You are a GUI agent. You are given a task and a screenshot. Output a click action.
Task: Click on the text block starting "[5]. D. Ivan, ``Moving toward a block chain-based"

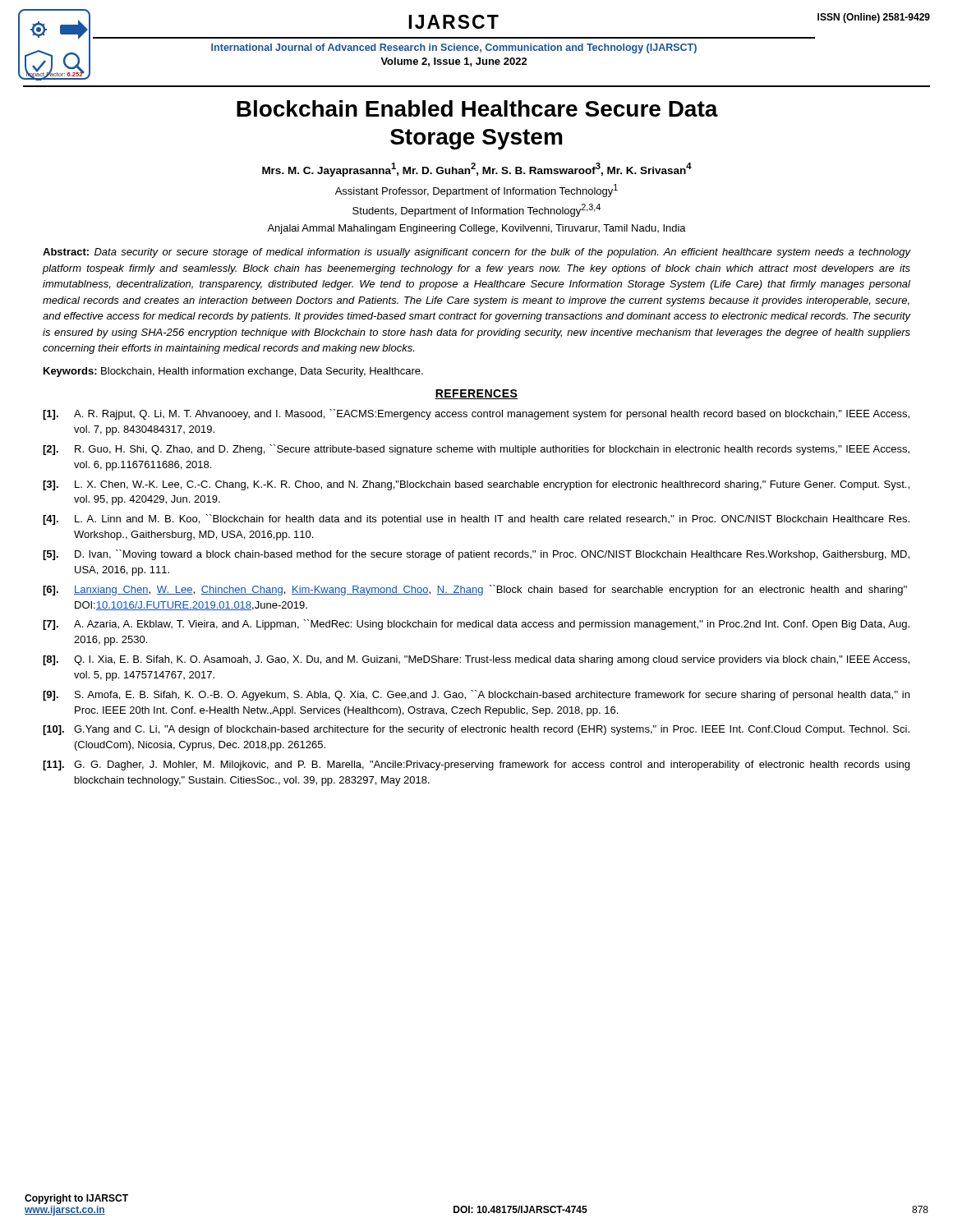pos(476,562)
